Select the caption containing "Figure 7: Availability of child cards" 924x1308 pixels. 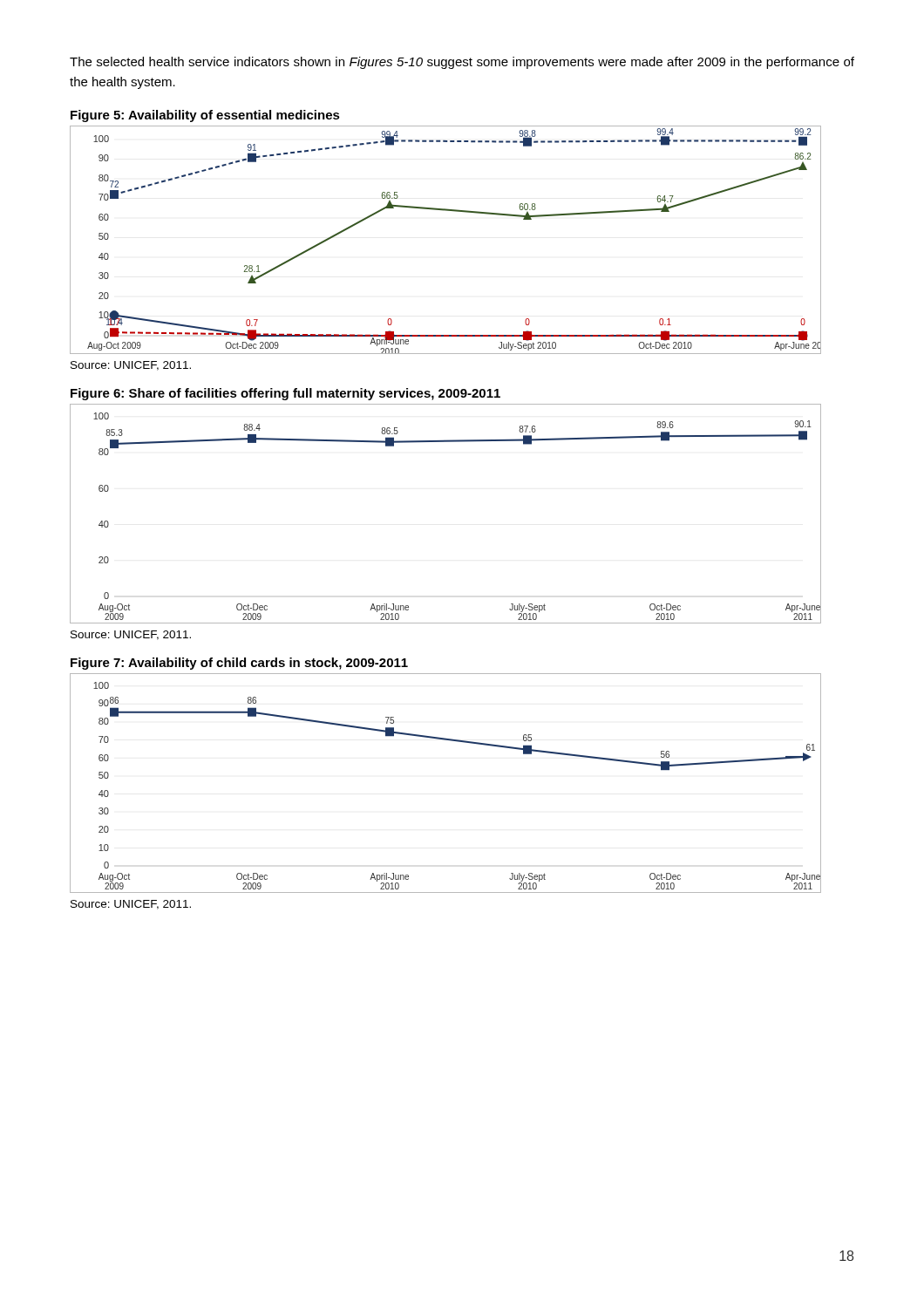pos(239,662)
